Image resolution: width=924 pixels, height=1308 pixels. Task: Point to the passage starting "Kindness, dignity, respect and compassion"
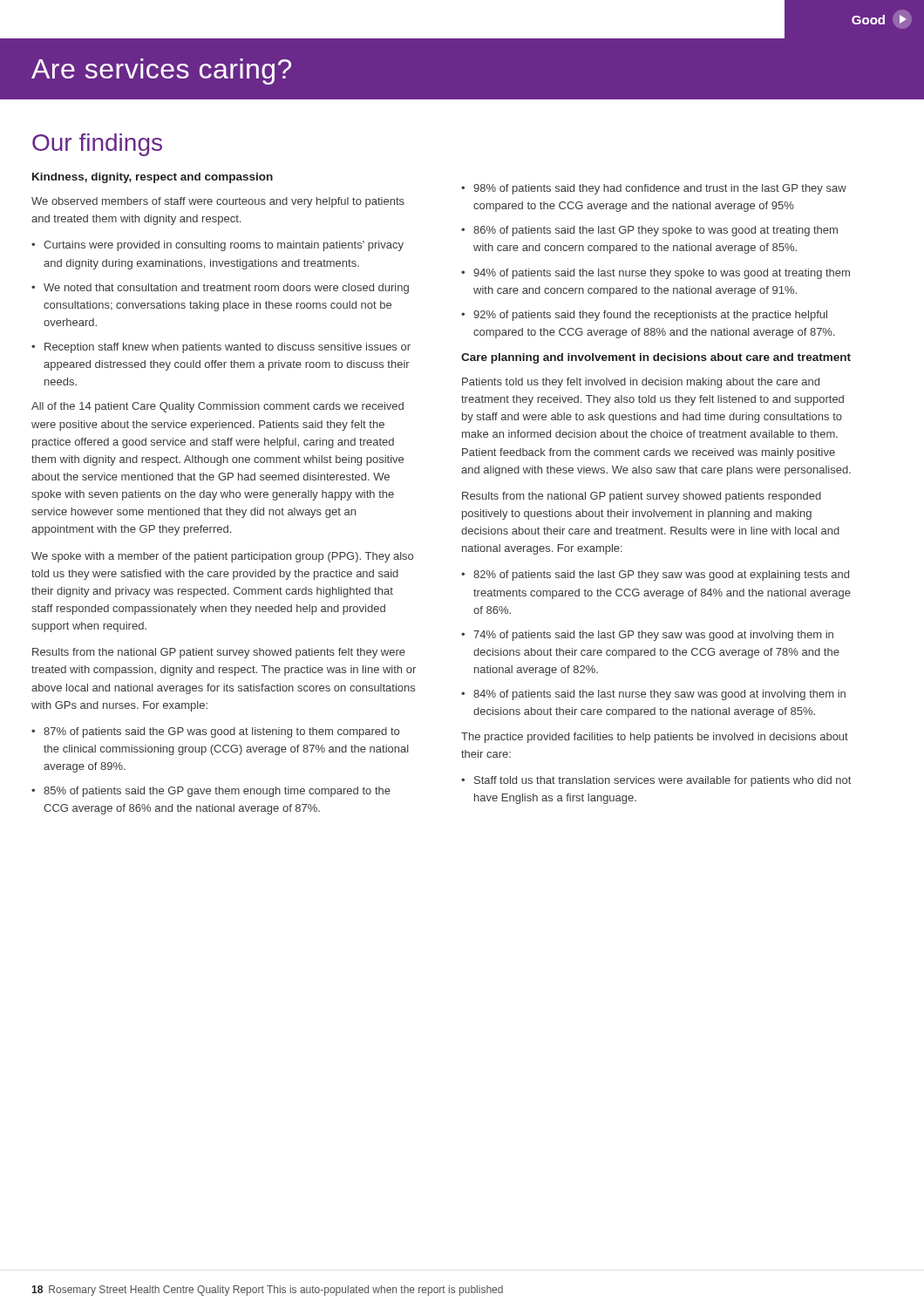pyautogui.click(x=224, y=178)
